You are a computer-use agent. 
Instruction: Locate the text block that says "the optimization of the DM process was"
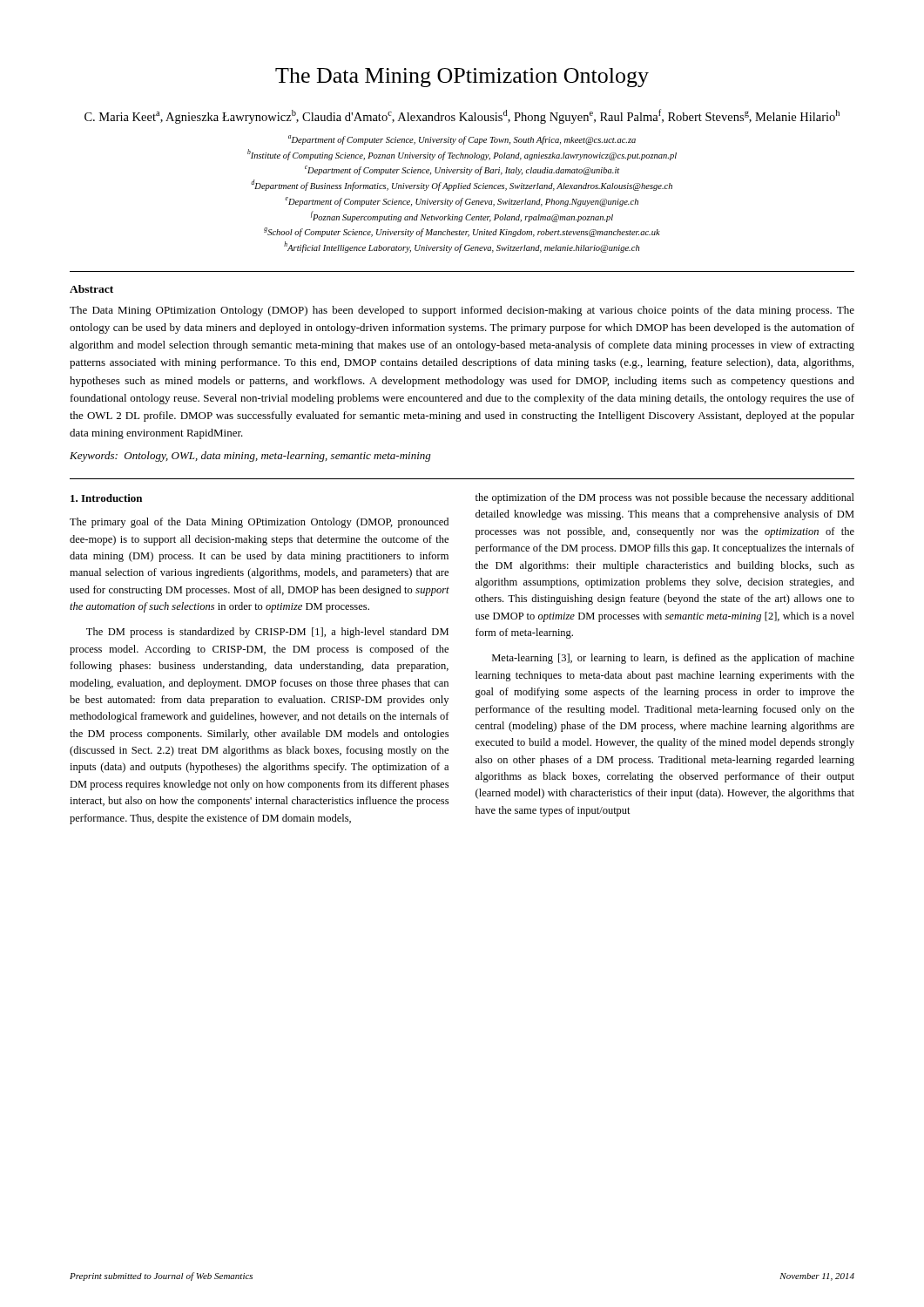(x=665, y=654)
